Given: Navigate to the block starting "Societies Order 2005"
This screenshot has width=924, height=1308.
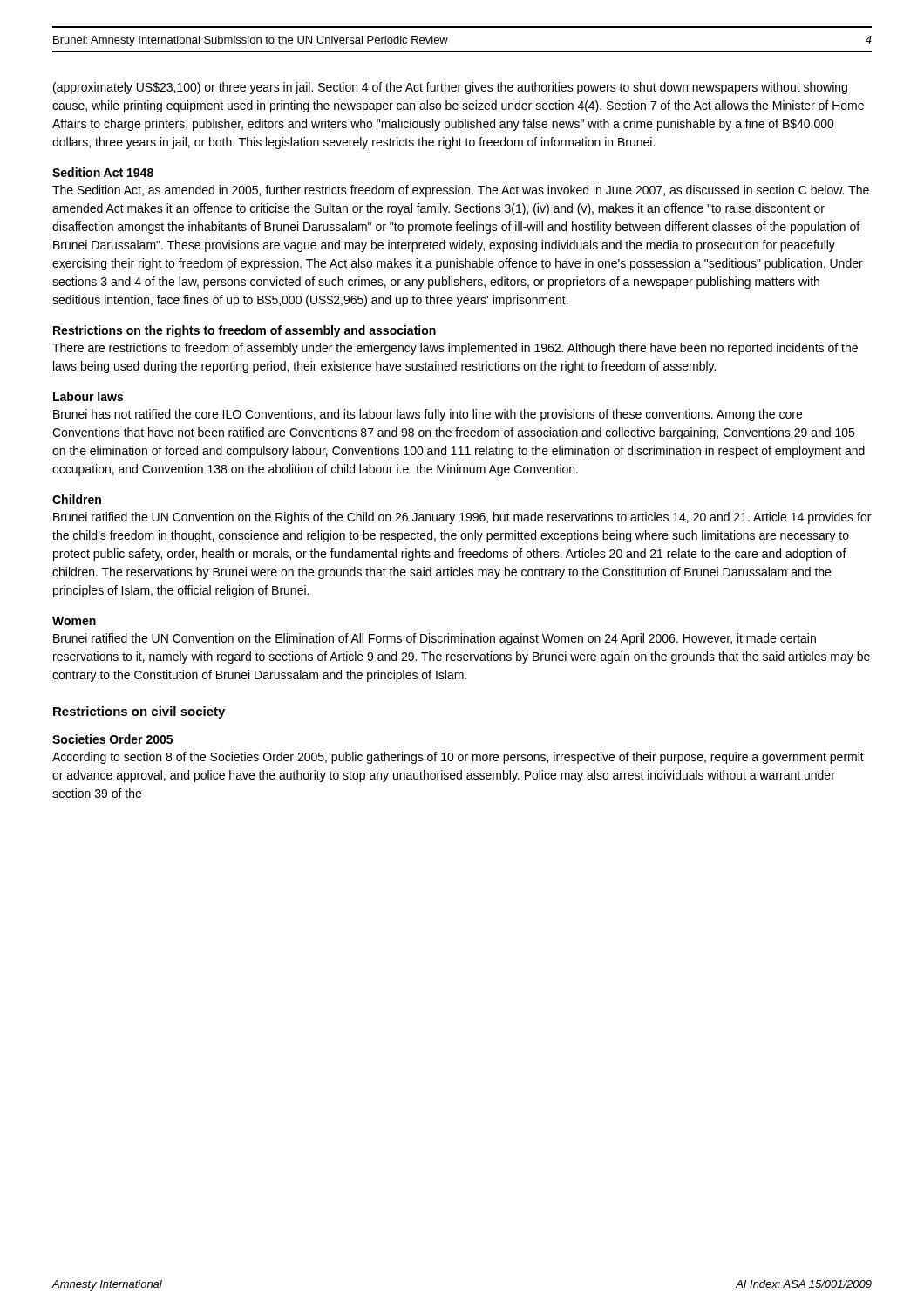Looking at the screenshot, I should [x=113, y=739].
